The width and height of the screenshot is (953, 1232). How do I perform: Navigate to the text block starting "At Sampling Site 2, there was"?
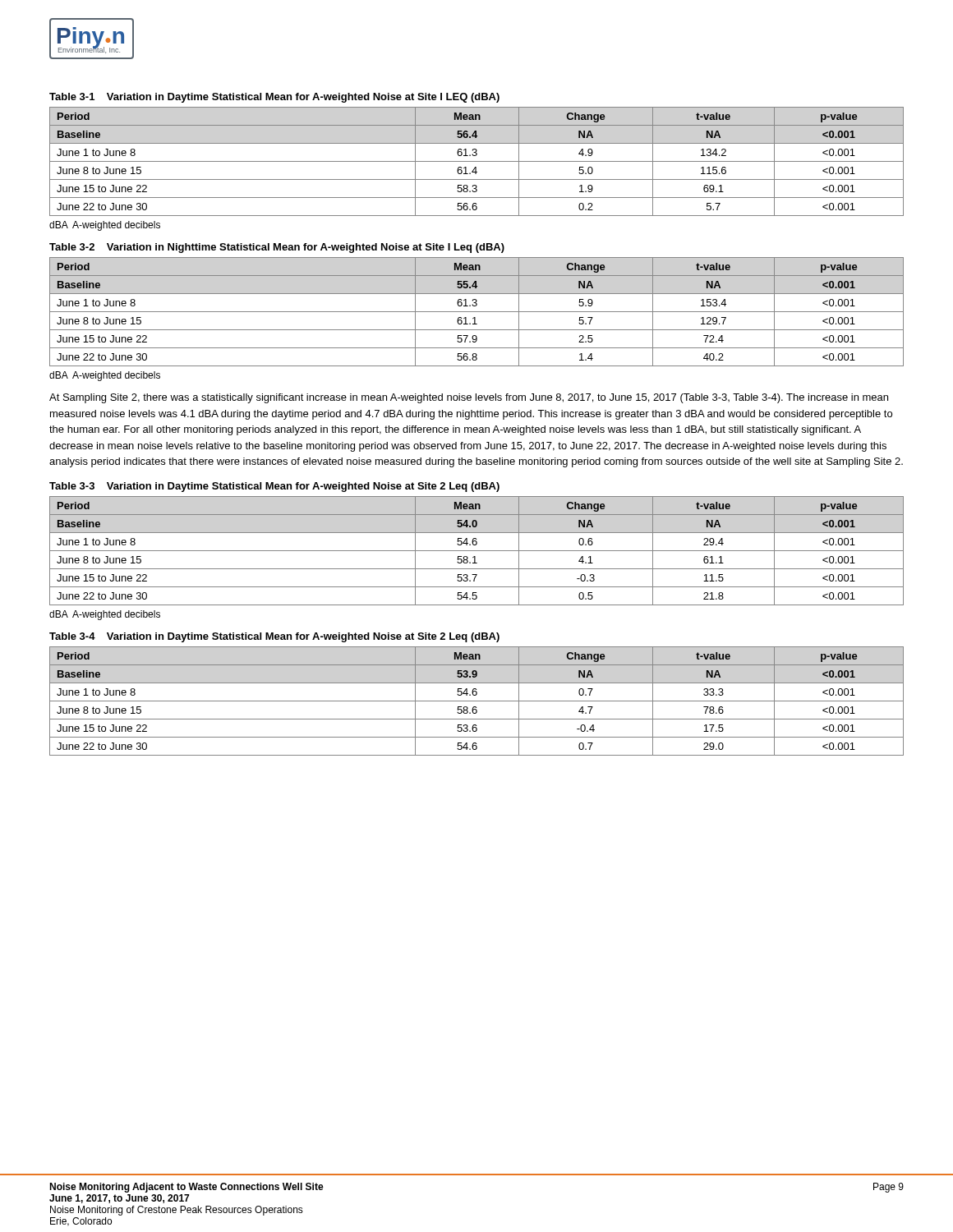[476, 429]
